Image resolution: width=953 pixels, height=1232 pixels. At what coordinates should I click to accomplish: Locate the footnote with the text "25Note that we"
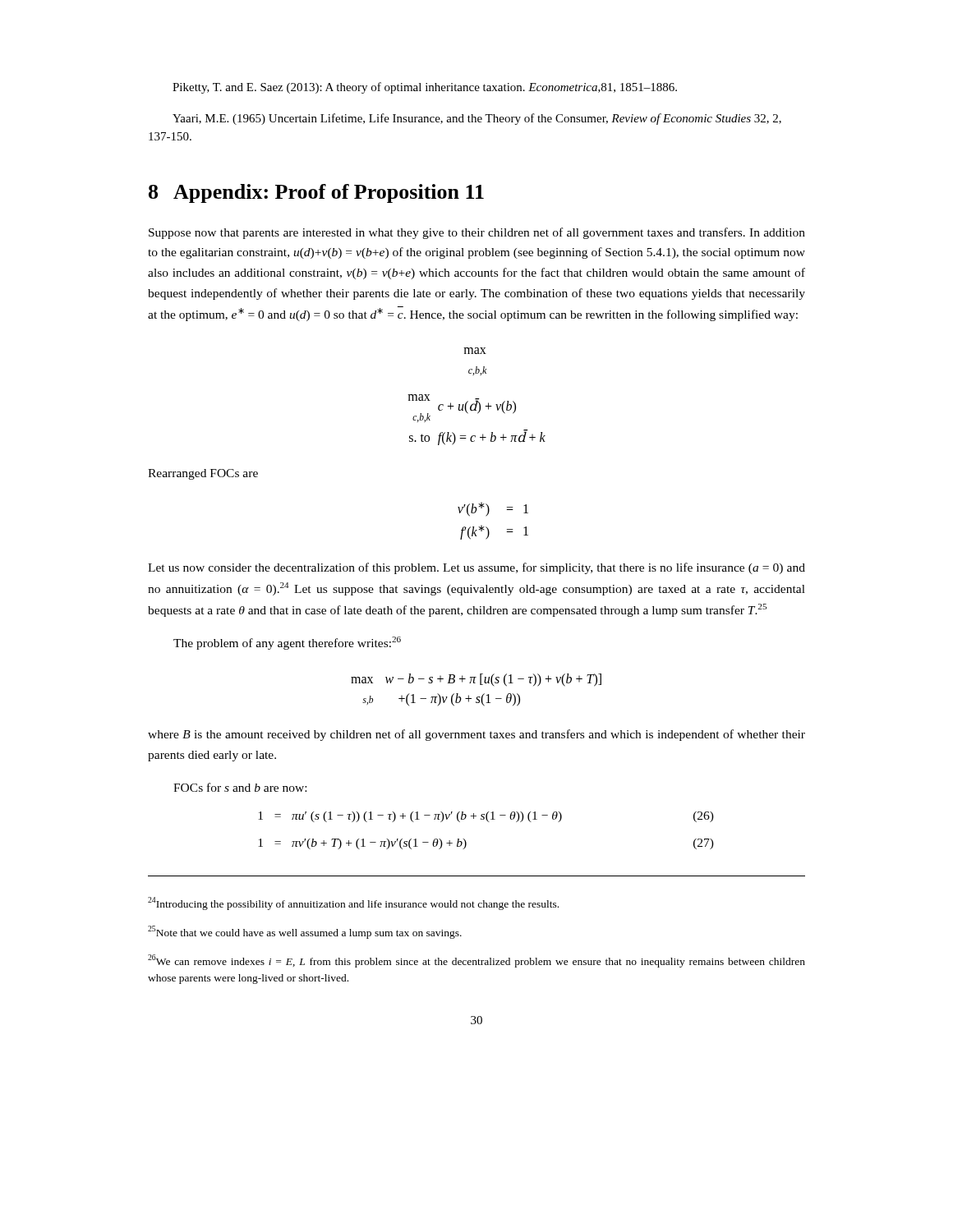pos(305,932)
